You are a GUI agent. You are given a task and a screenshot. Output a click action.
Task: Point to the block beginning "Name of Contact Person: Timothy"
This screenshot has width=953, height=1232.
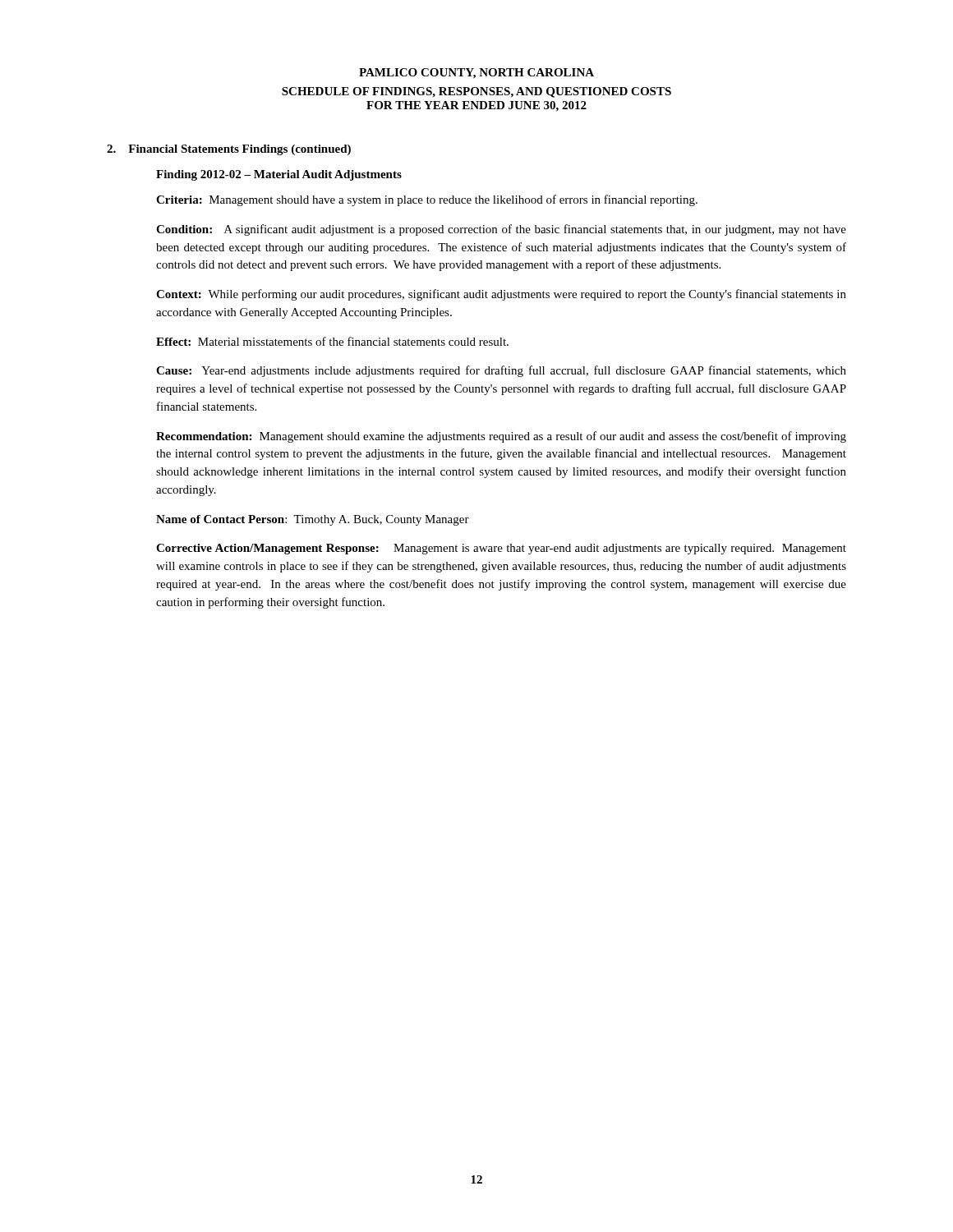coord(312,519)
